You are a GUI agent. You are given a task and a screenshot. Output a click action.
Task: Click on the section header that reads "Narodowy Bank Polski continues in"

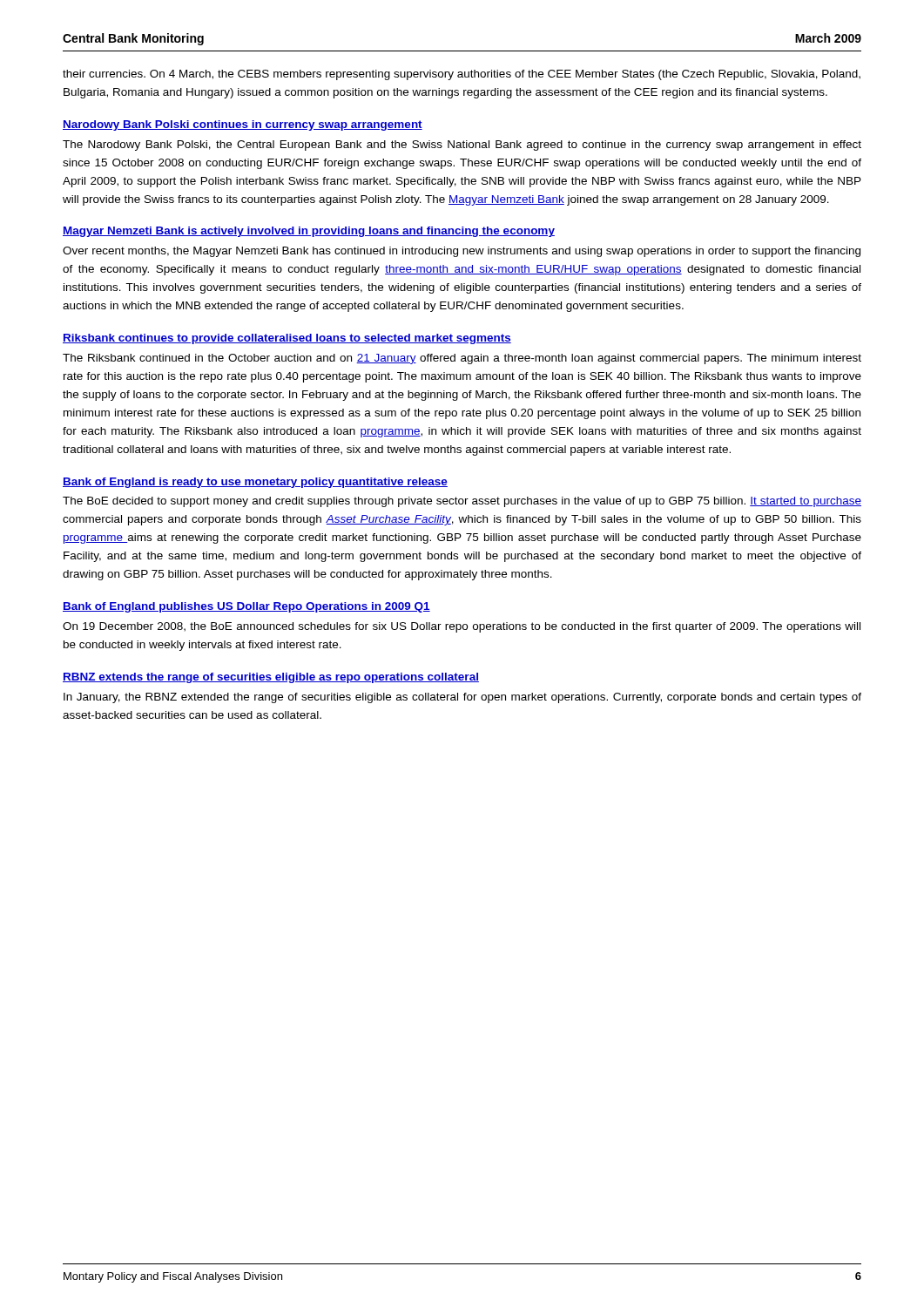pos(242,124)
